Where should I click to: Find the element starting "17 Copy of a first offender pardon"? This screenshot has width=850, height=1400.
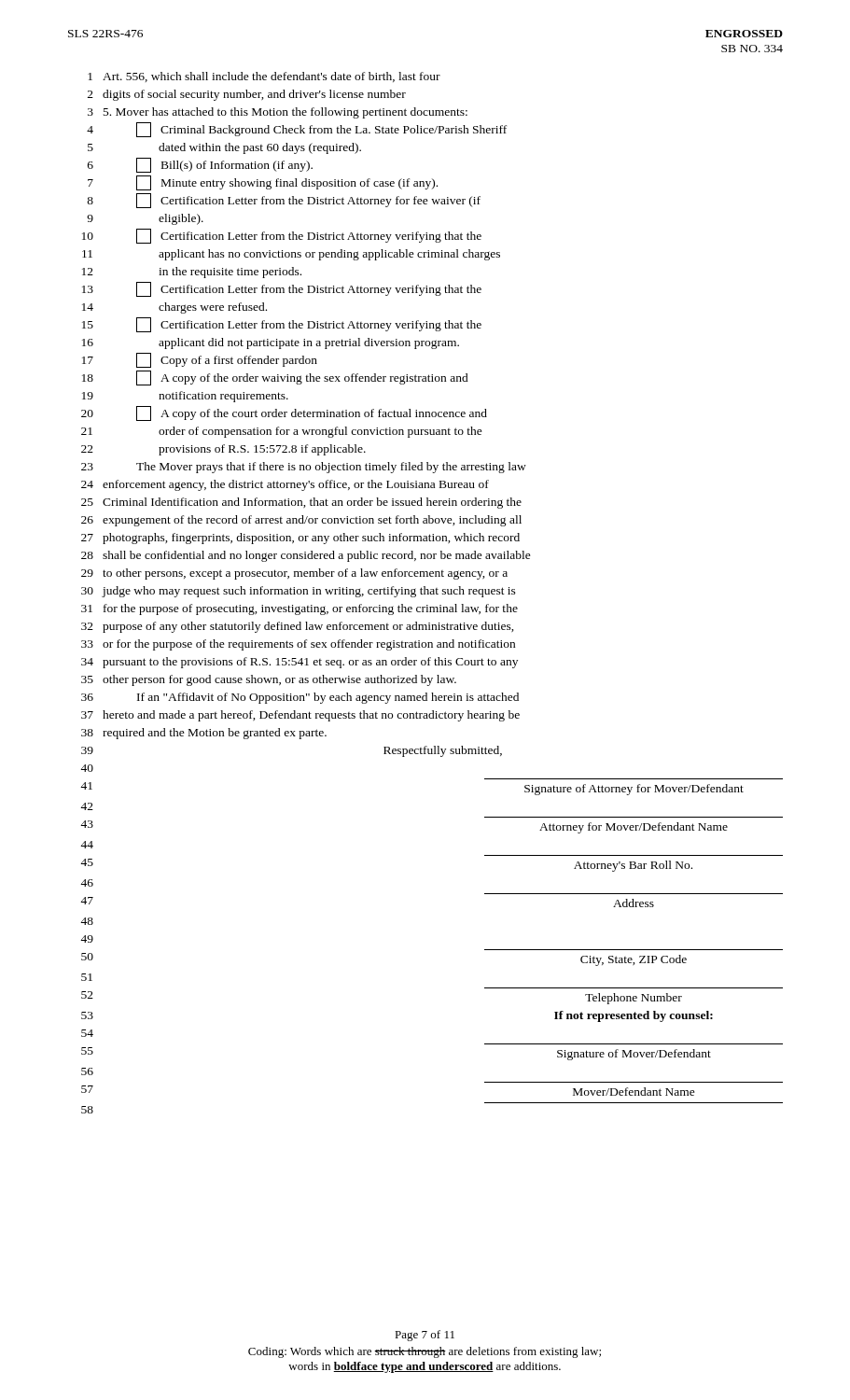tap(200, 360)
